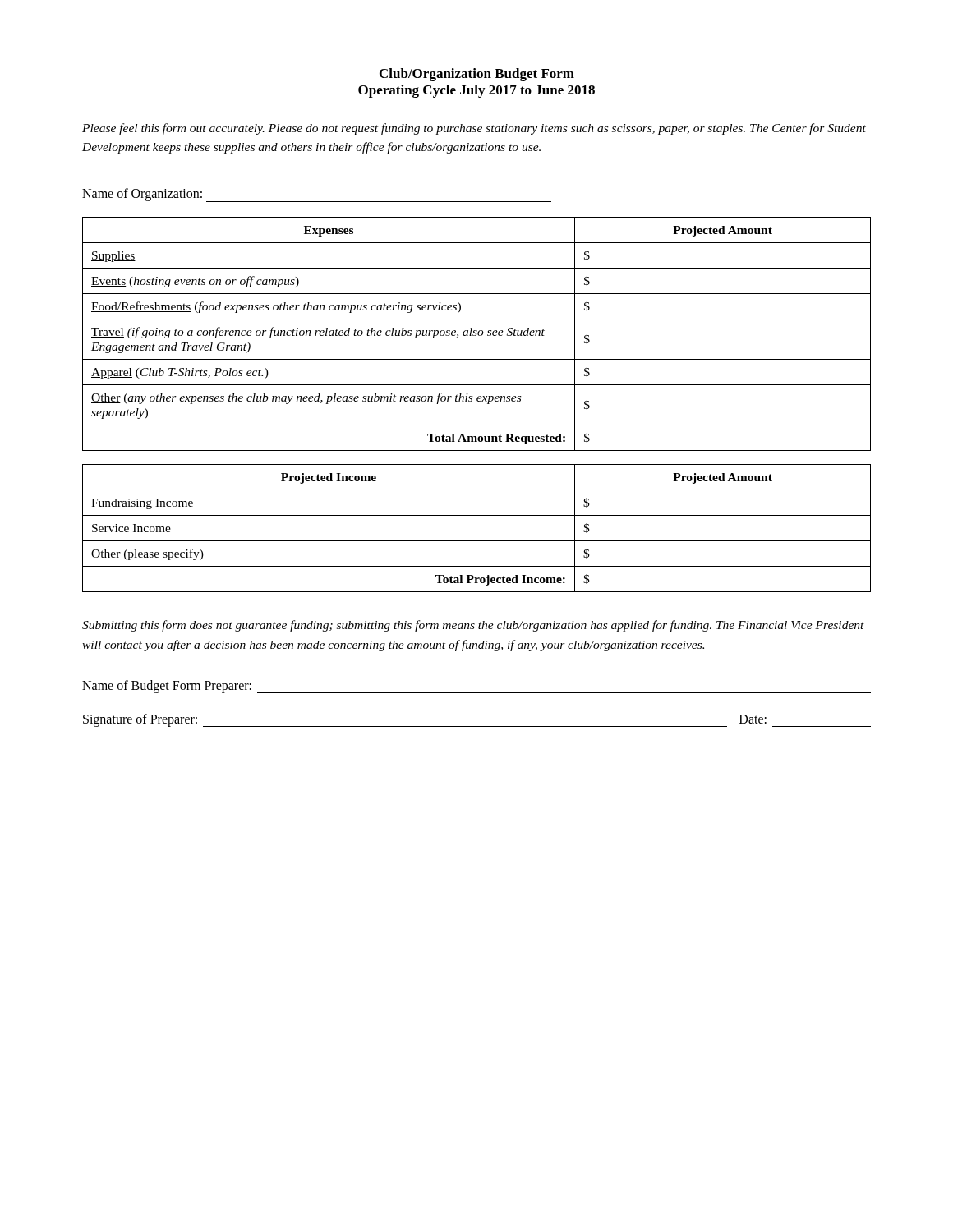Locate the table with the text "Total Projected Income:"
953x1232 pixels.
tap(476, 528)
